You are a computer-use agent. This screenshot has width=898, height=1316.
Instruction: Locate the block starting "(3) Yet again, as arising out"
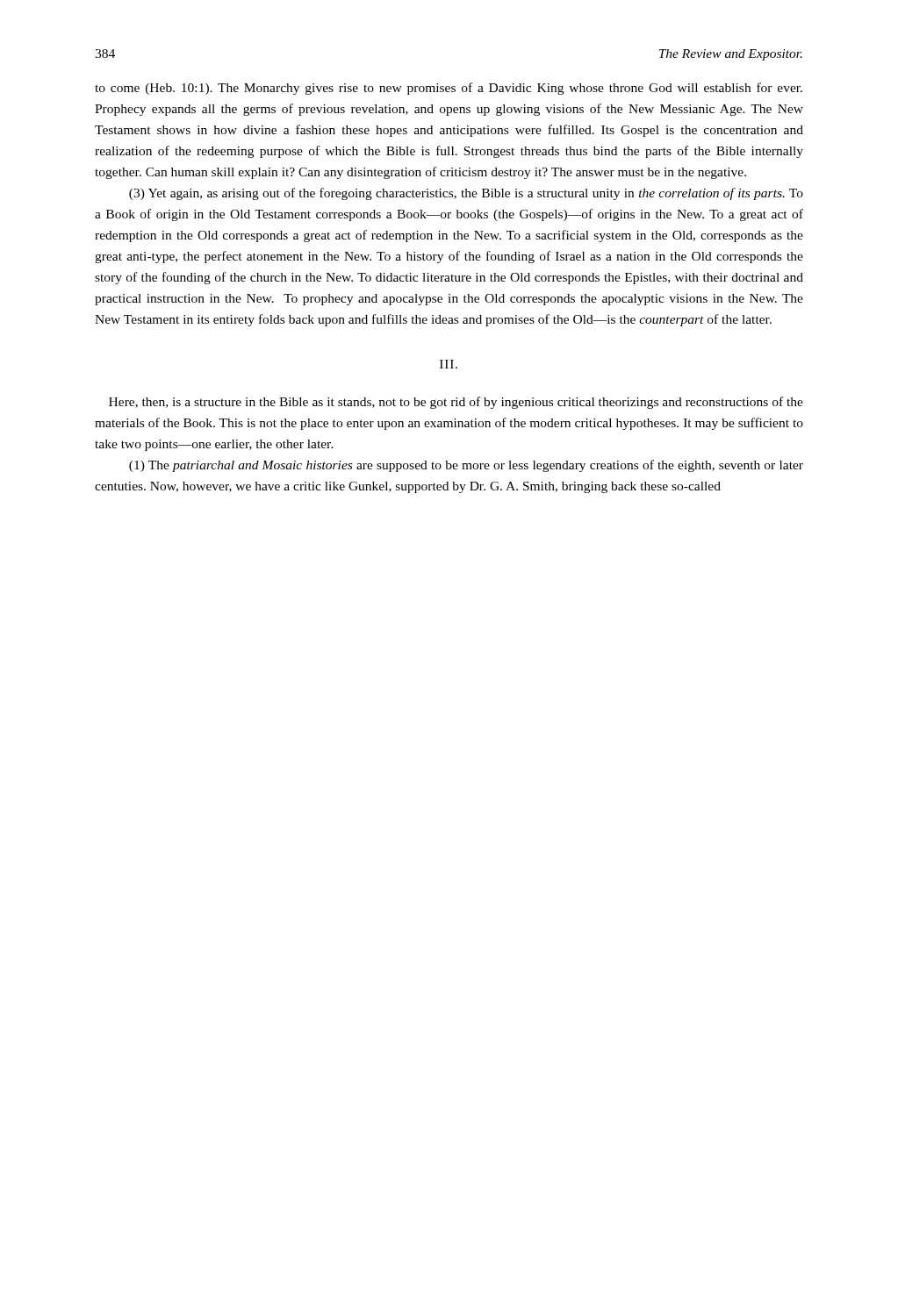pos(449,256)
